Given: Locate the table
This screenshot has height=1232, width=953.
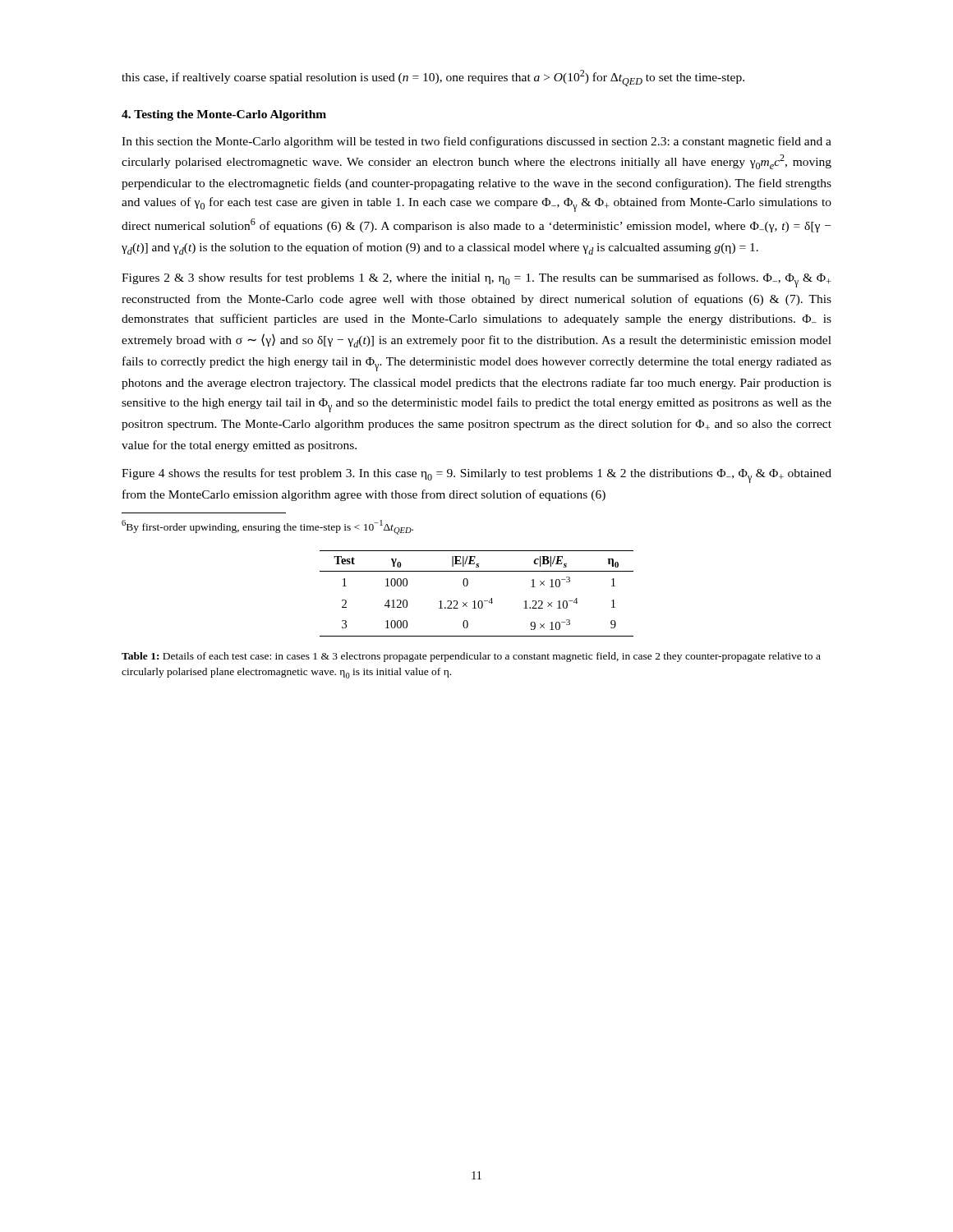Looking at the screenshot, I should point(476,593).
